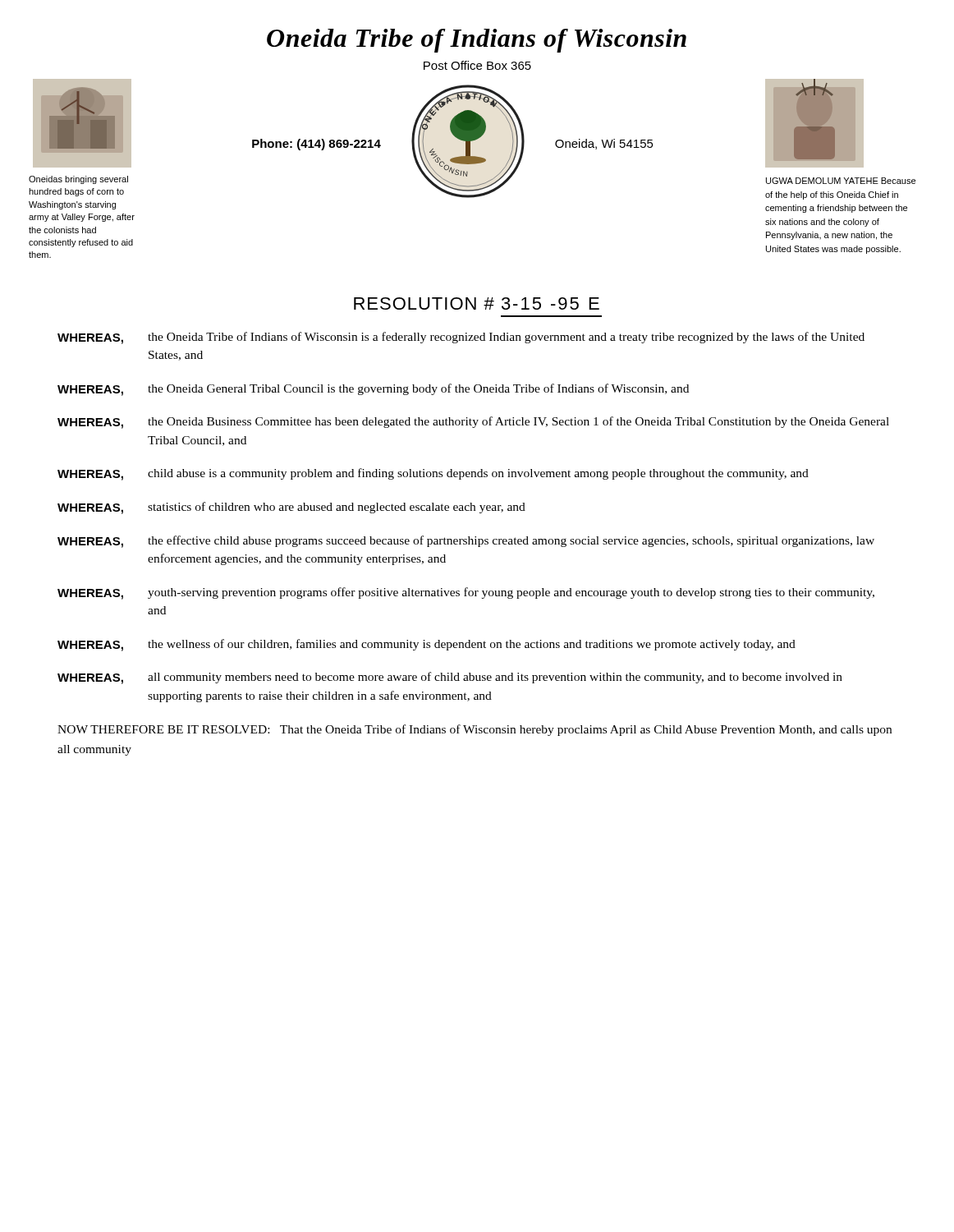Find the text block that reads "UGWA DEMOLUM YATEHE Because of the help of"
Screen dimensions: 1232x954
tap(841, 215)
